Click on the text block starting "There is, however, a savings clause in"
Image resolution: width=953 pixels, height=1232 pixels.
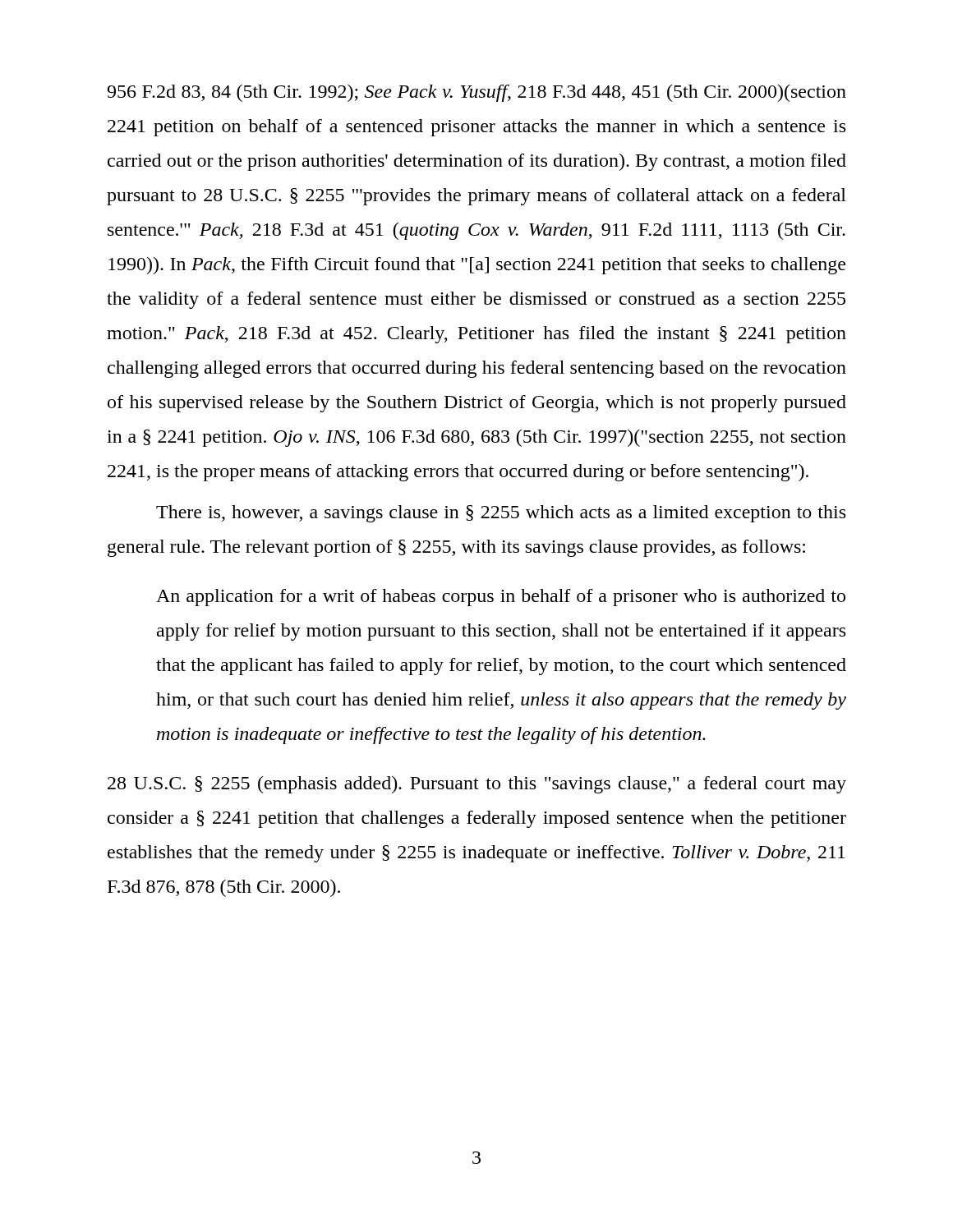click(x=476, y=529)
